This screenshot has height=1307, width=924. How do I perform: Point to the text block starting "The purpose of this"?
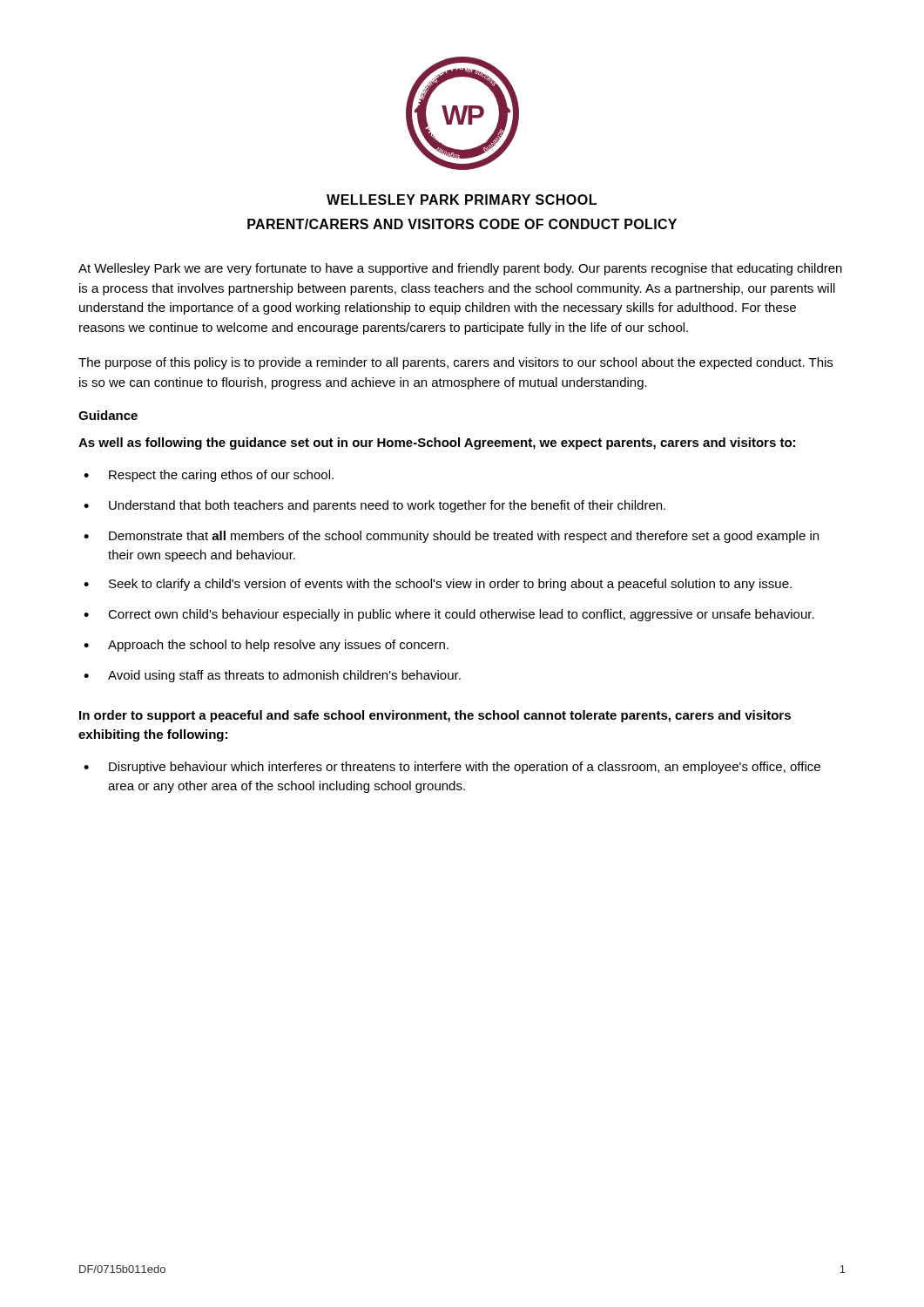[x=456, y=372]
